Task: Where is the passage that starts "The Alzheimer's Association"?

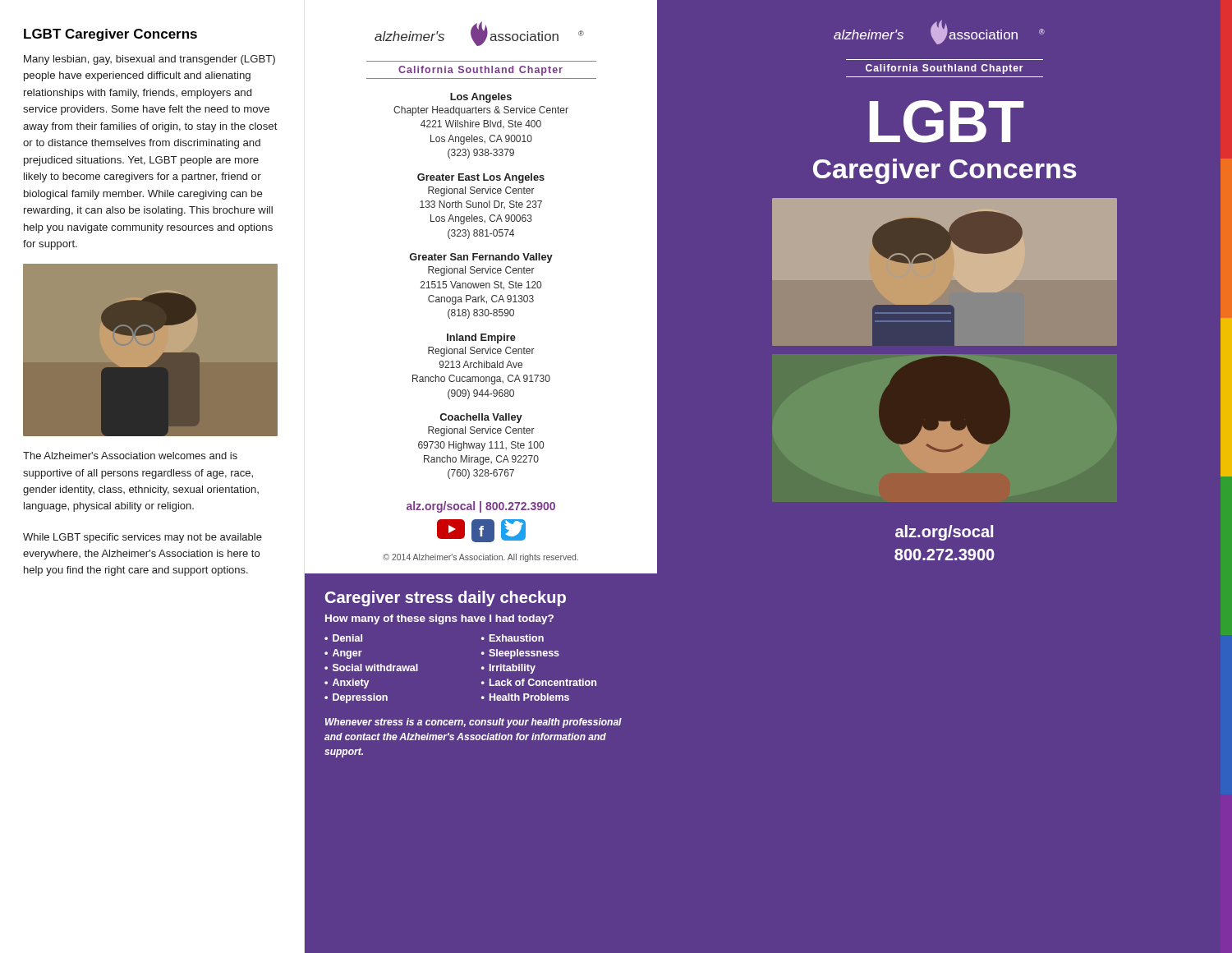Action: pos(141,481)
